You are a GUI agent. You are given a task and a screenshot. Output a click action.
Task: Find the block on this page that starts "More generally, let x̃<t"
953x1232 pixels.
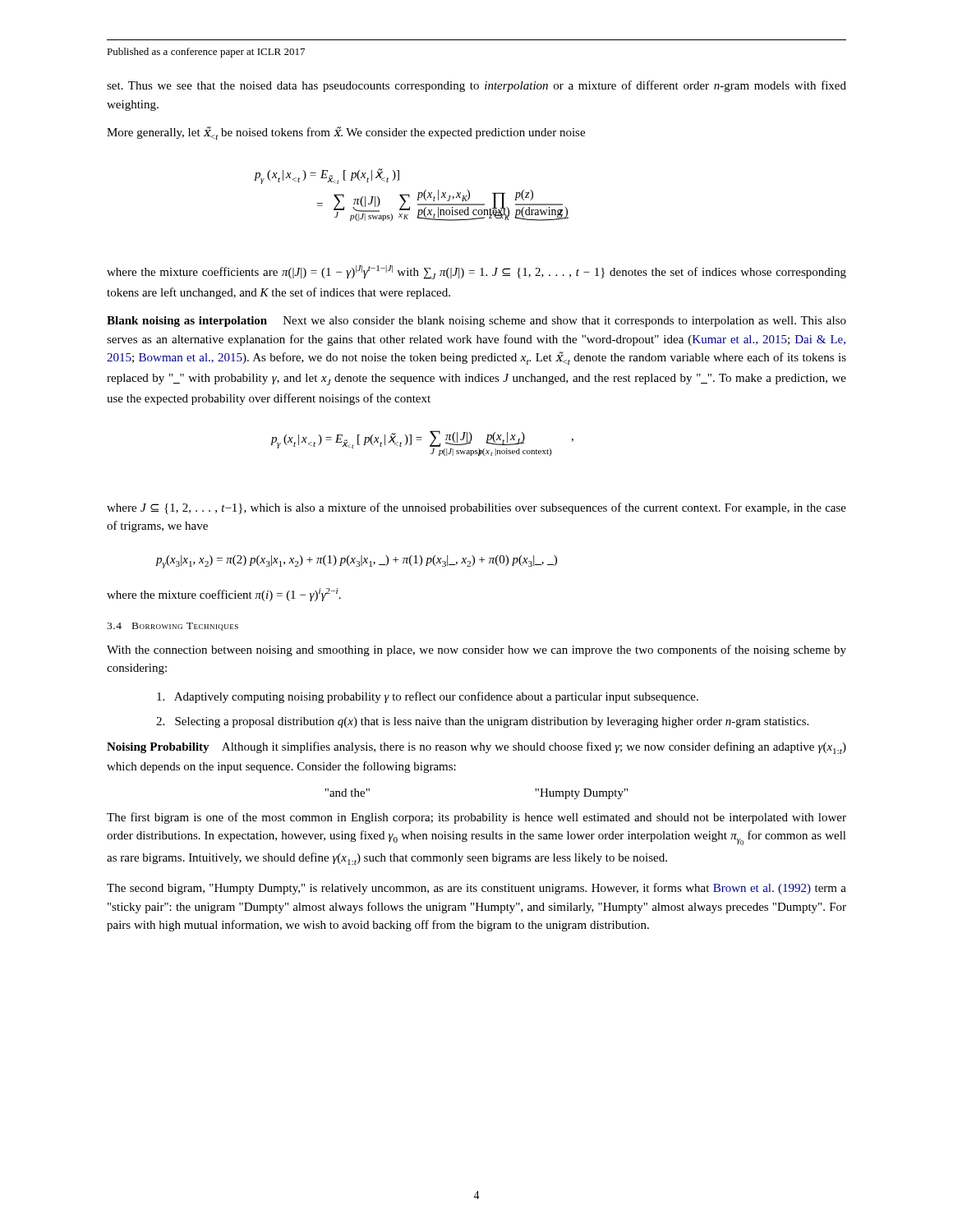(346, 133)
